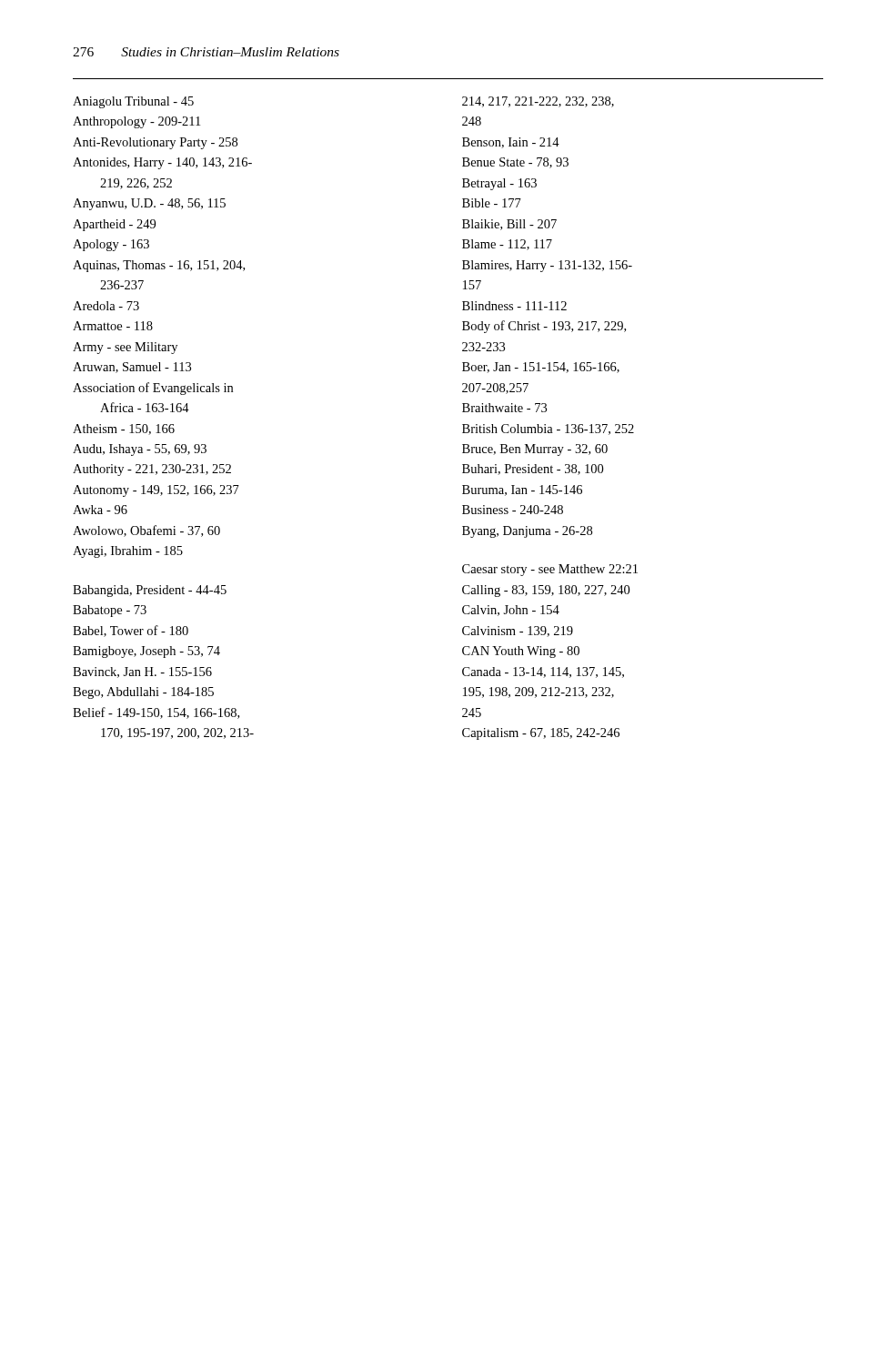Click where it says "Benue State - 78, 93"

pos(515,162)
